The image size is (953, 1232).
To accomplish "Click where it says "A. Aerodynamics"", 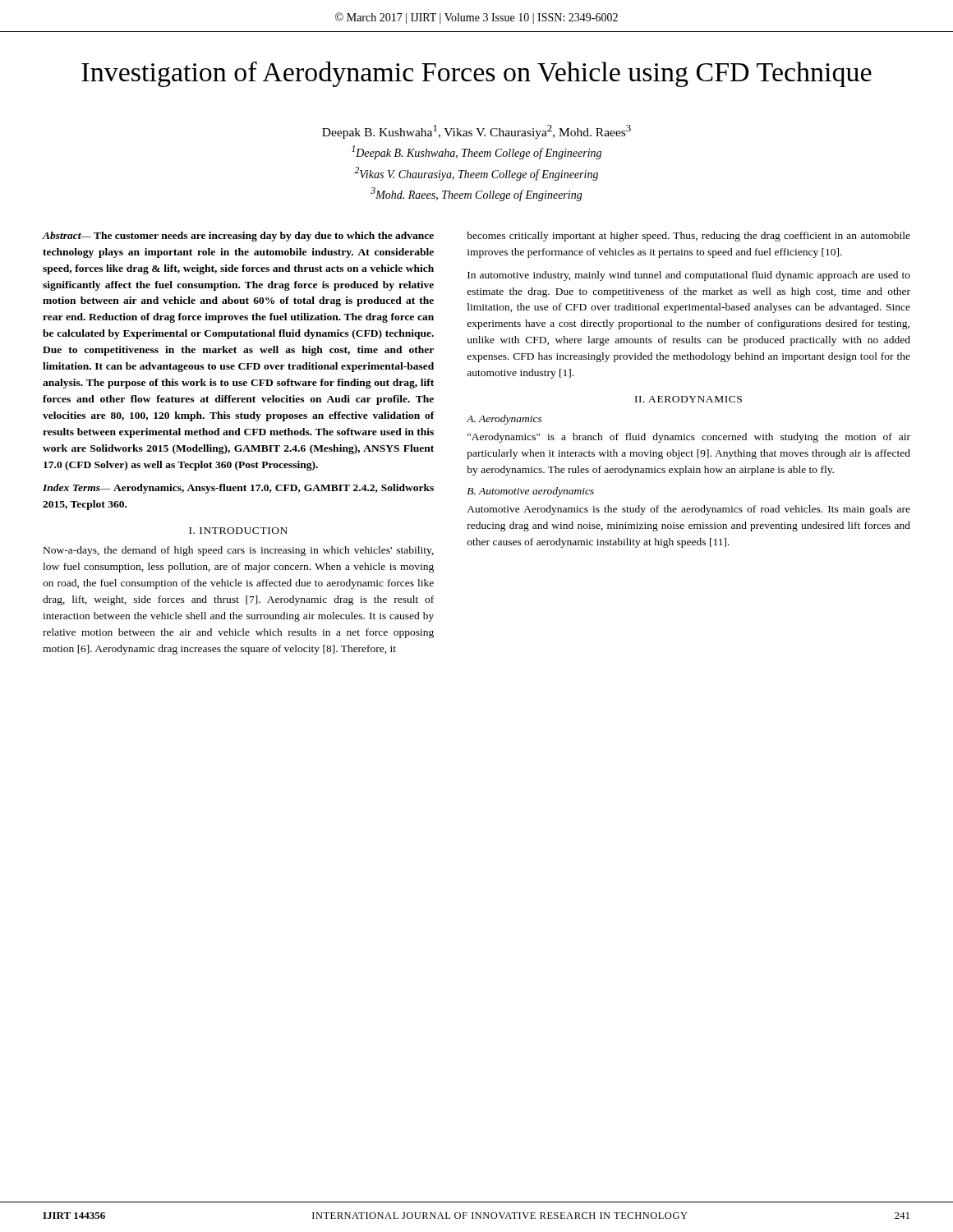I will (x=504, y=419).
